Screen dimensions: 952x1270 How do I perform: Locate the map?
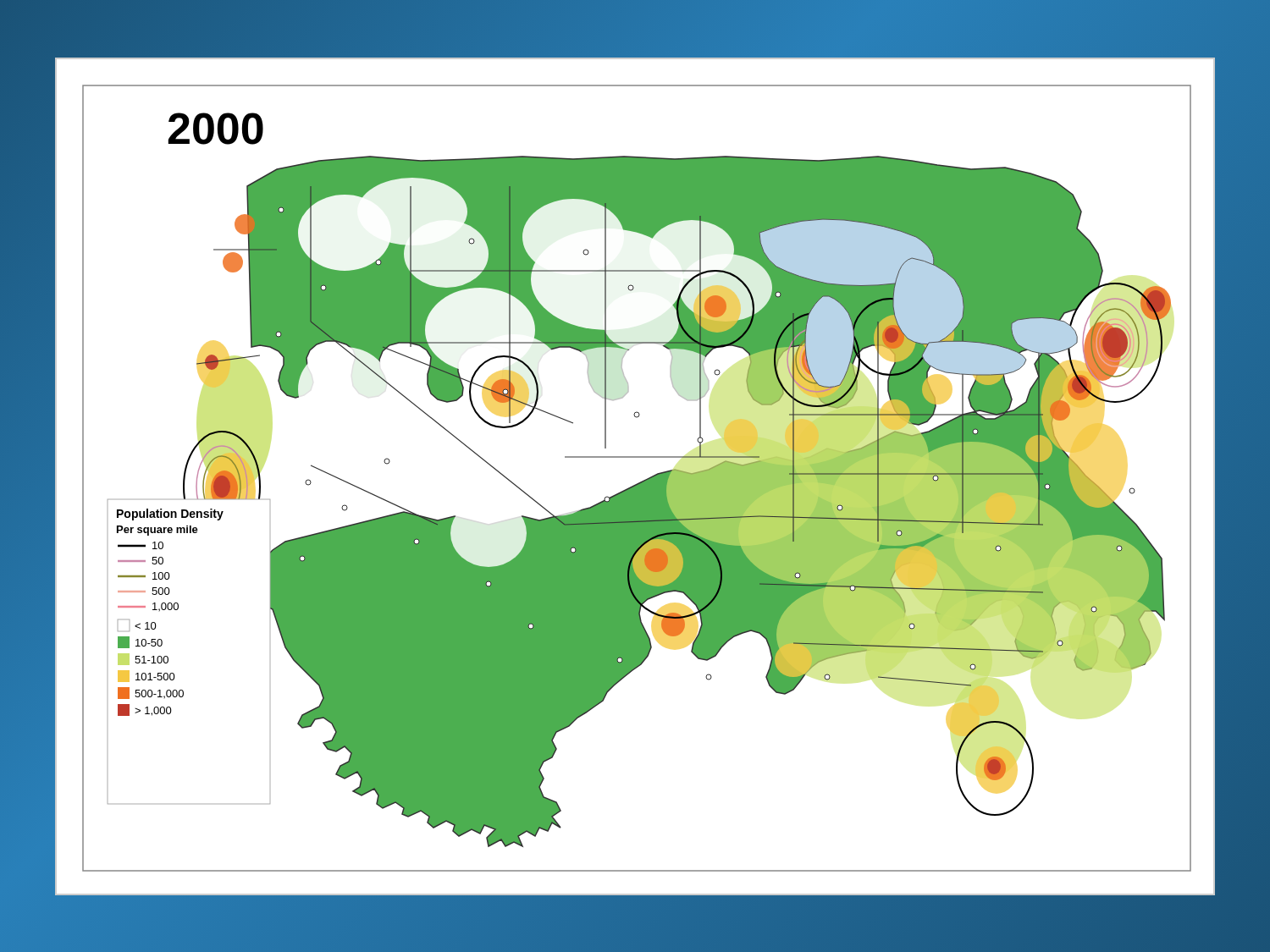click(639, 480)
